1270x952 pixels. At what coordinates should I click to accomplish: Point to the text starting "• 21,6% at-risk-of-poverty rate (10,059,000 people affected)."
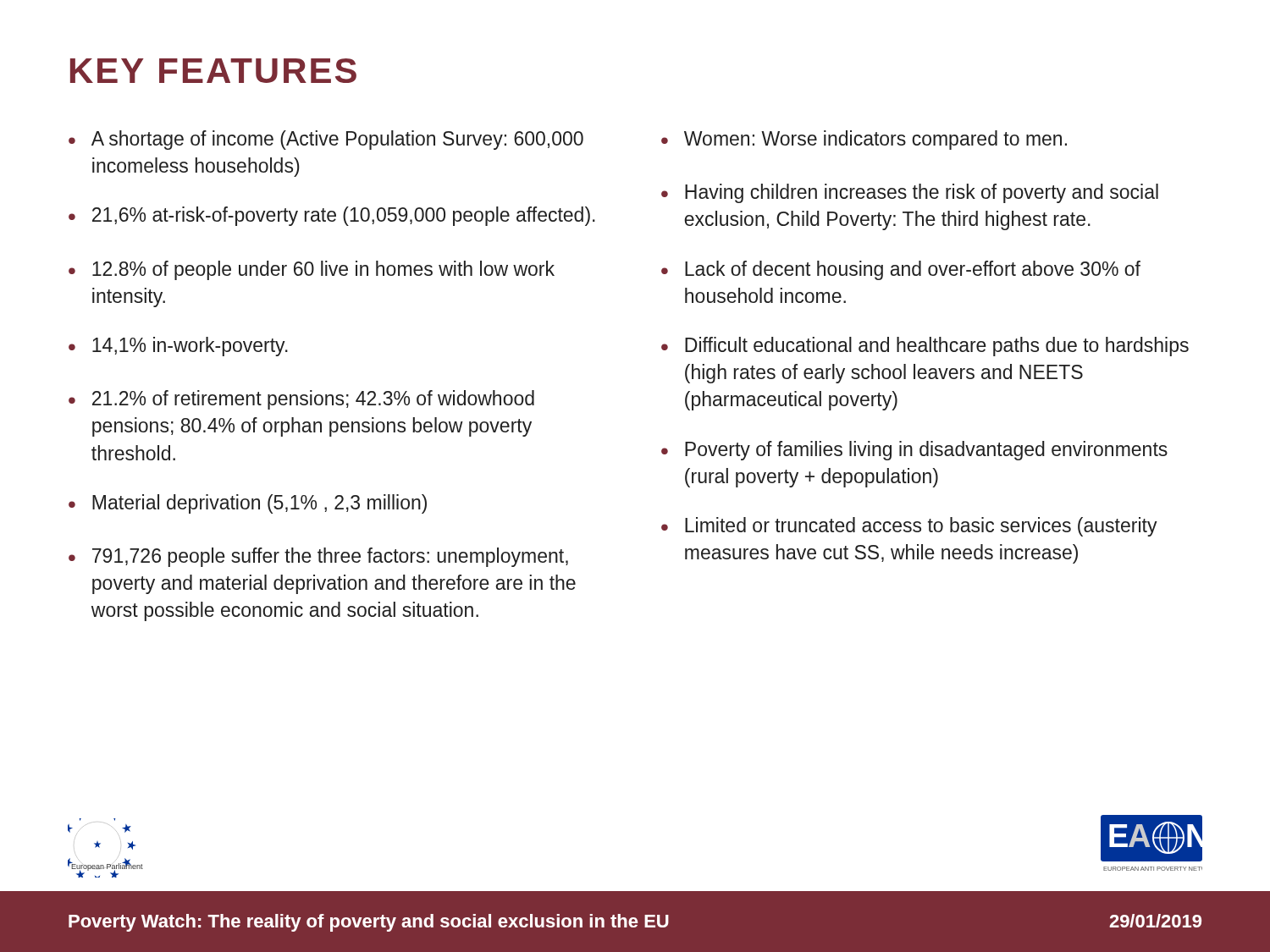coord(332,217)
